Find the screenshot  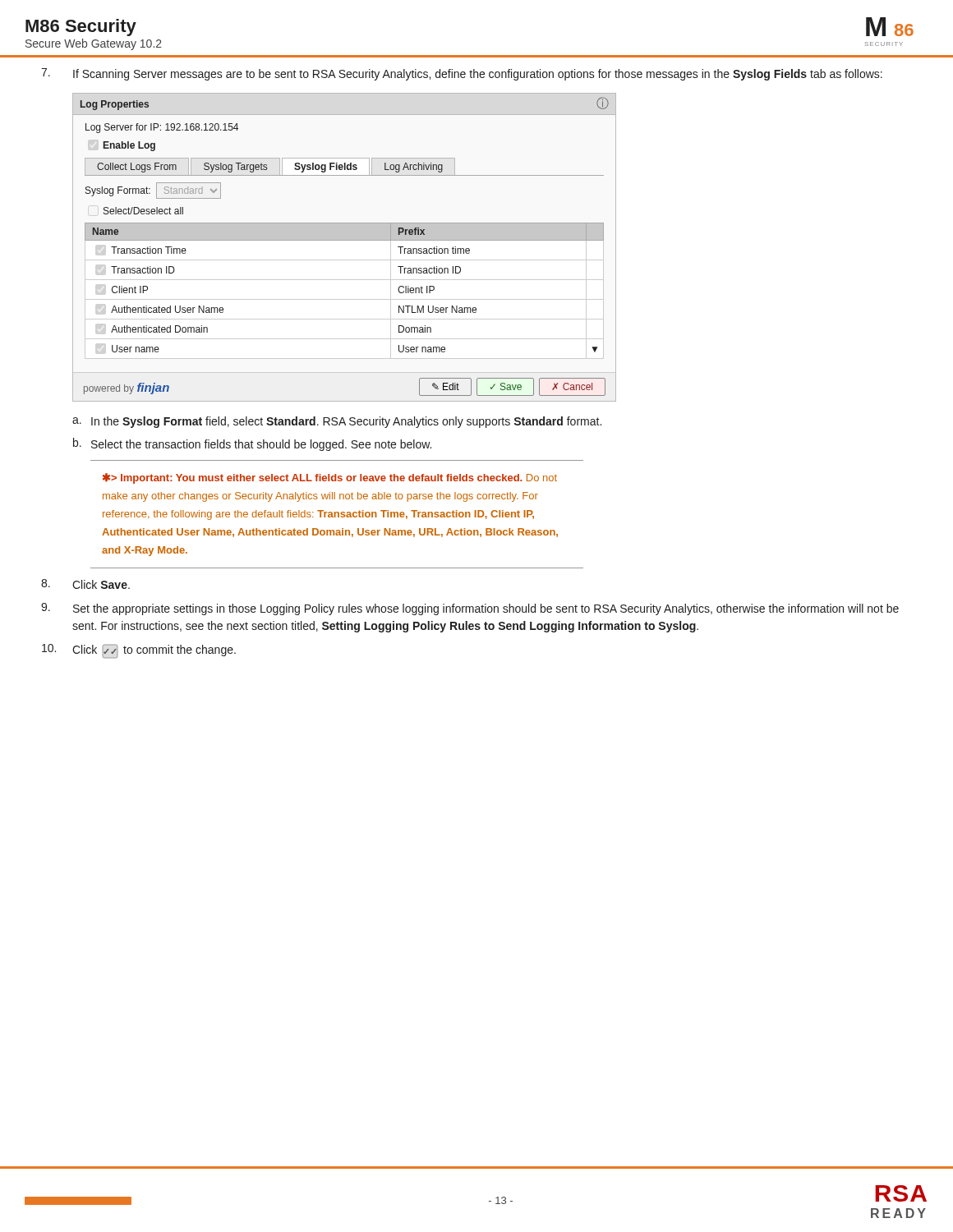click(x=344, y=247)
